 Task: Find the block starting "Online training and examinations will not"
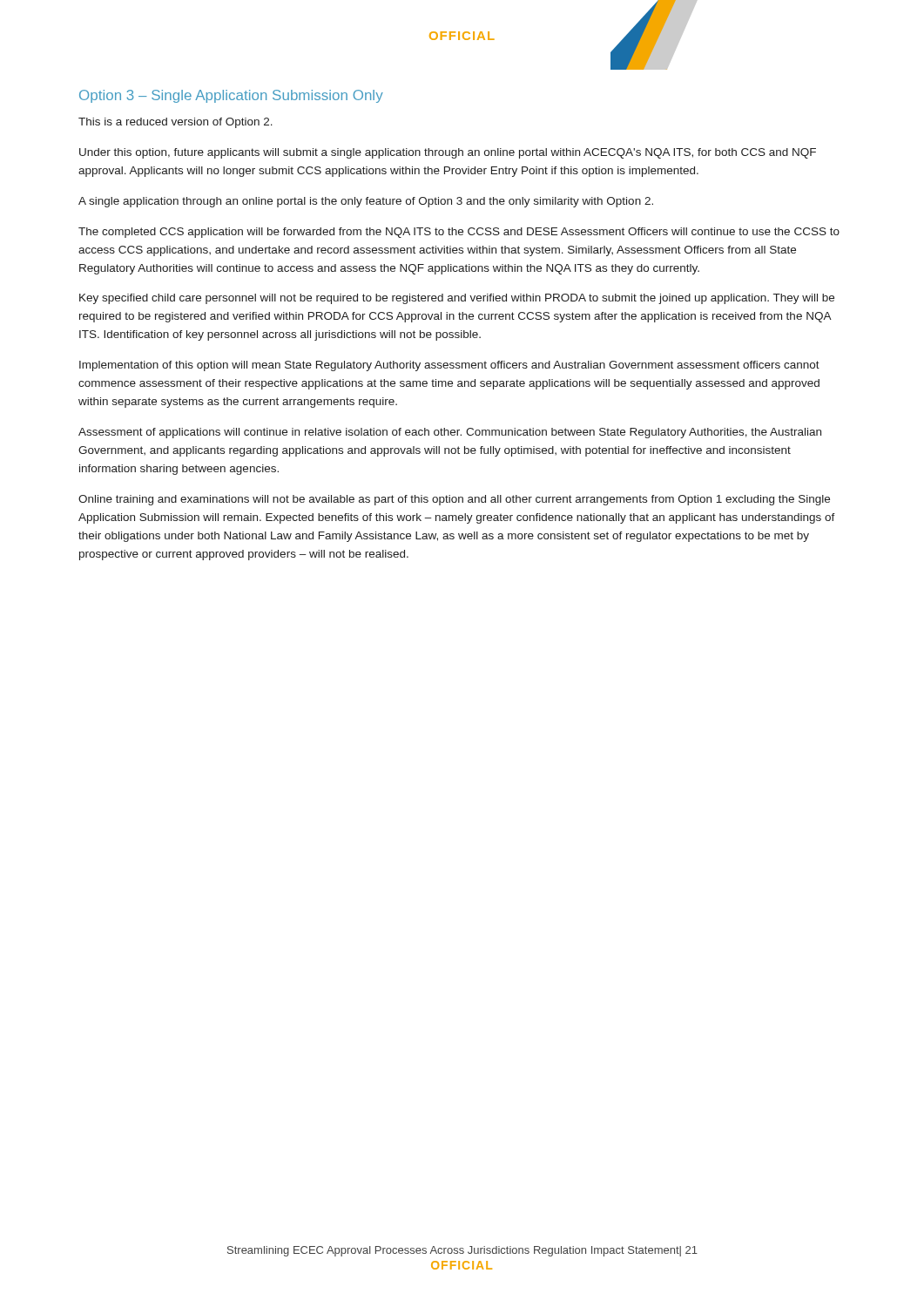pyautogui.click(x=456, y=526)
